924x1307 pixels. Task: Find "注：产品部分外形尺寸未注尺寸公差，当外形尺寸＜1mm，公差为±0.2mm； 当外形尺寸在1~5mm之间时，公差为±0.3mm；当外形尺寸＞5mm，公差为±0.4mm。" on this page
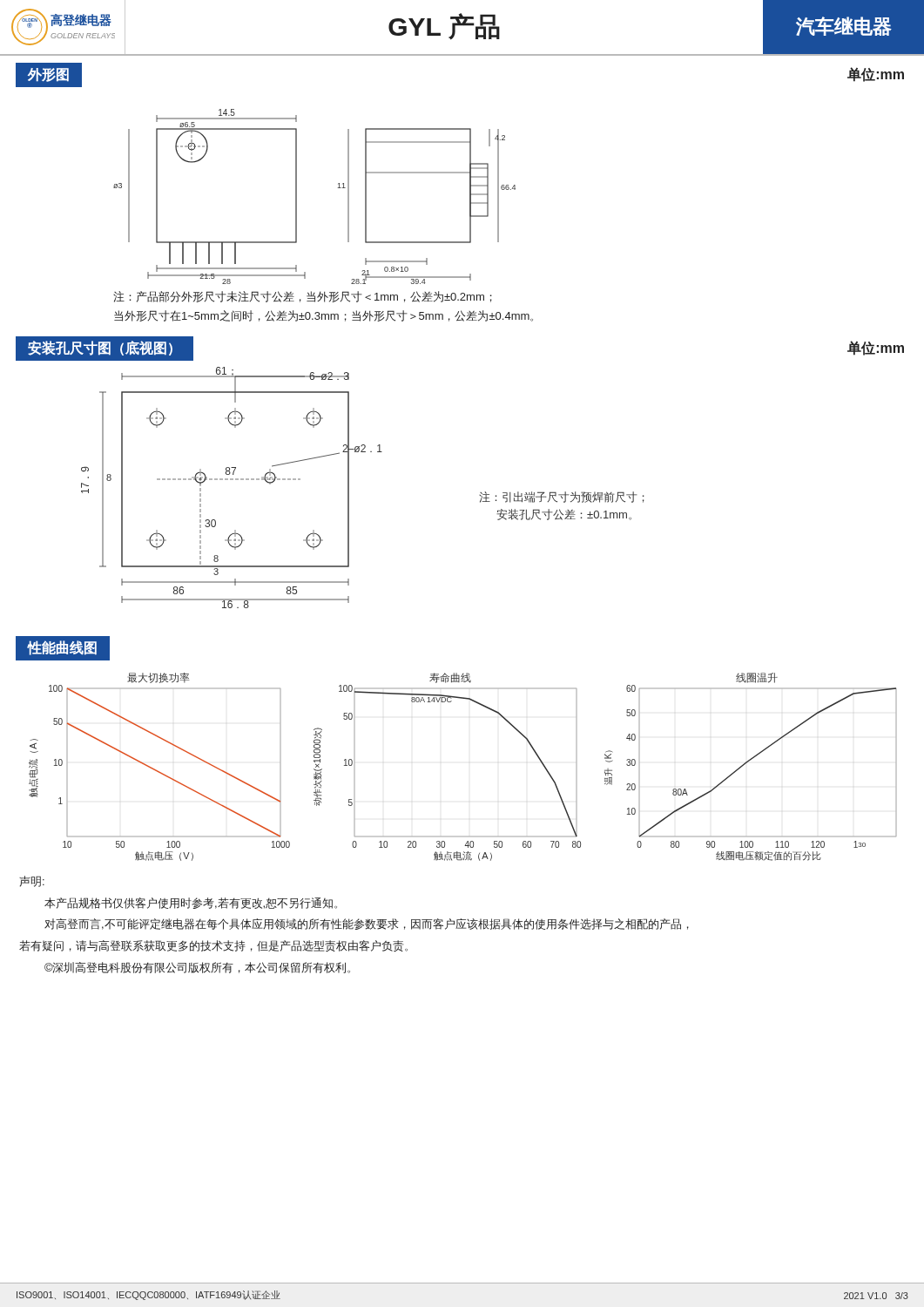click(x=327, y=306)
